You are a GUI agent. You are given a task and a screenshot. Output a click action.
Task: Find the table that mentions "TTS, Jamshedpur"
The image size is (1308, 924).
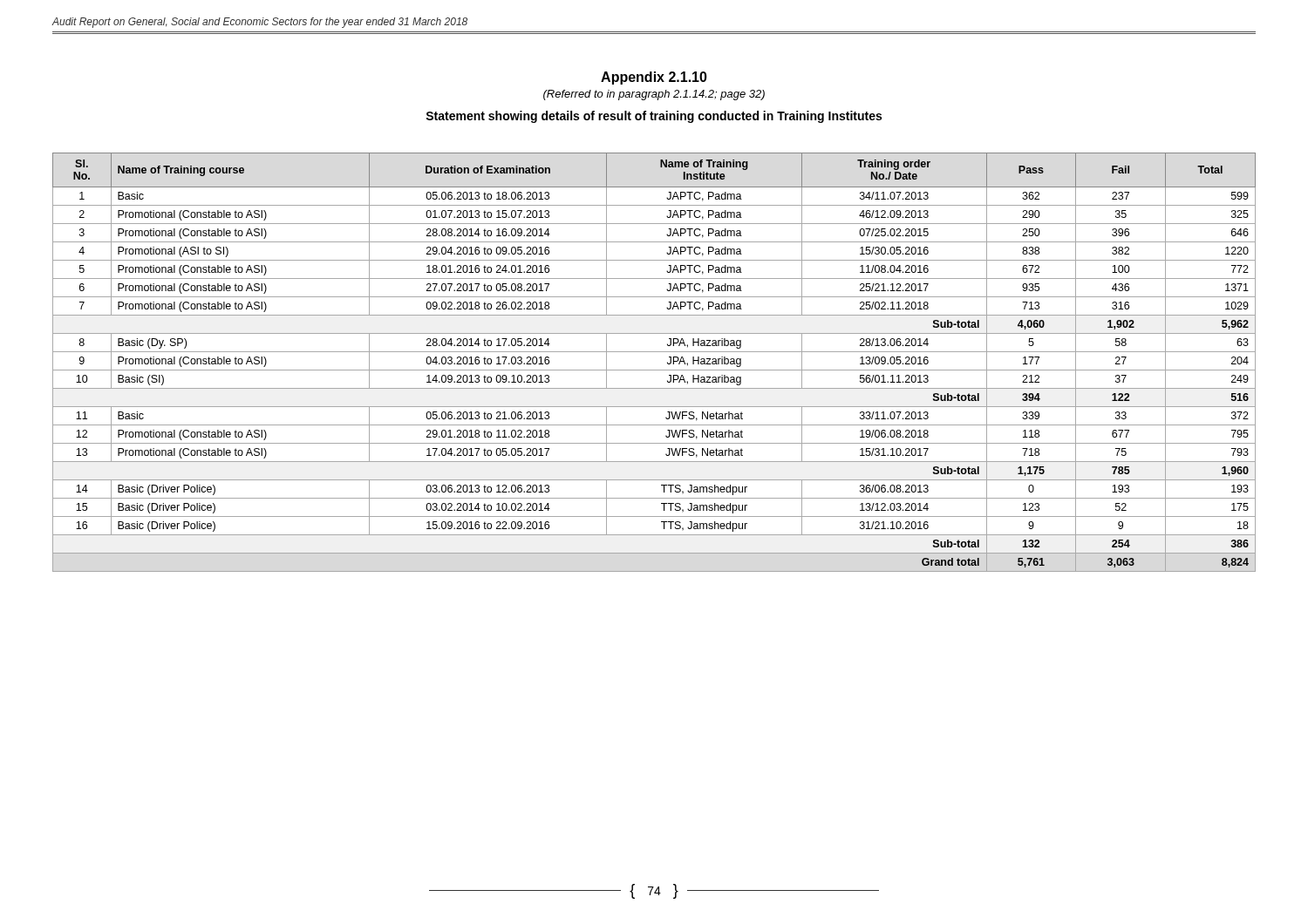point(654,362)
